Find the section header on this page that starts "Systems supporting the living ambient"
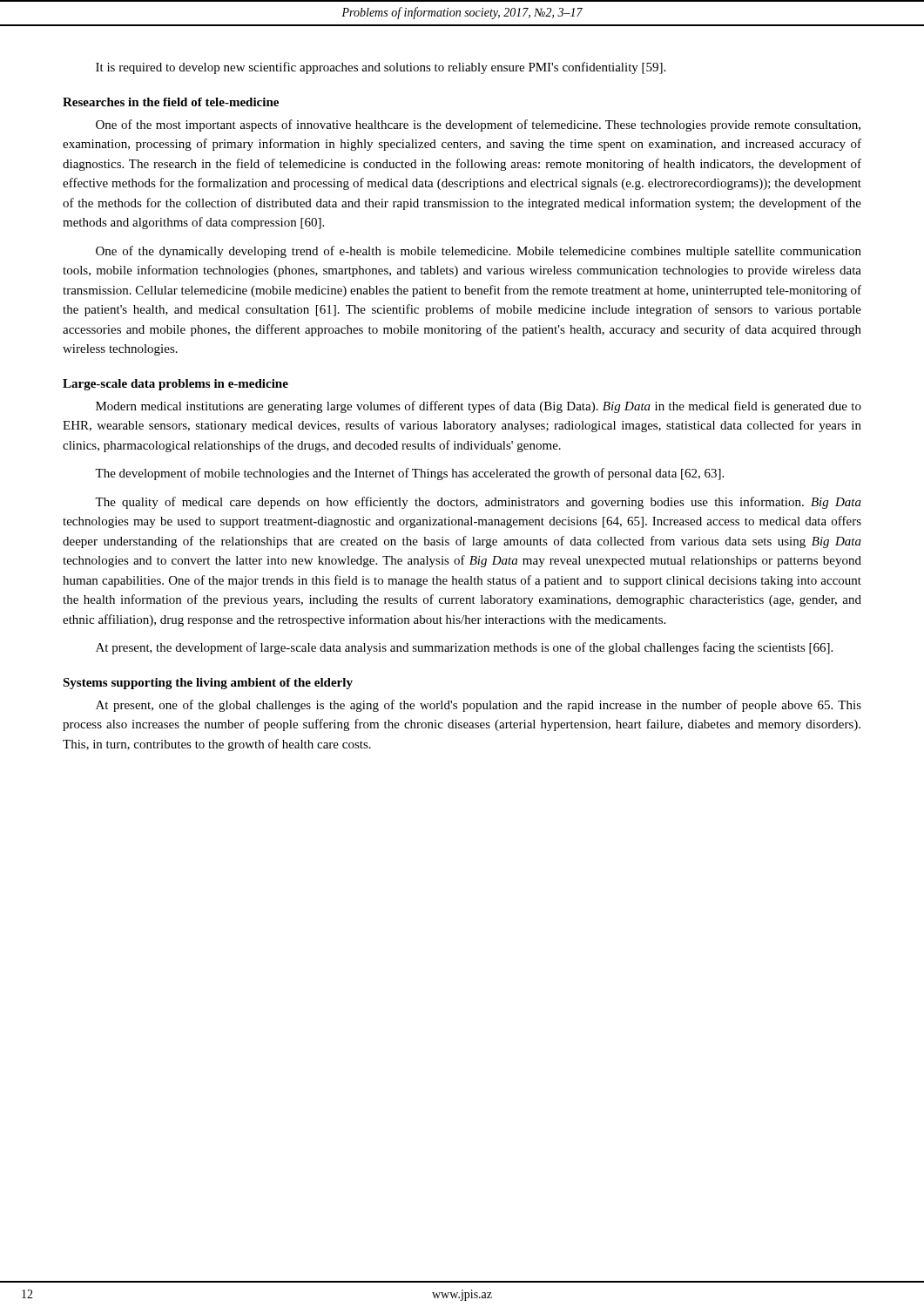The width and height of the screenshot is (924, 1307). coord(208,682)
